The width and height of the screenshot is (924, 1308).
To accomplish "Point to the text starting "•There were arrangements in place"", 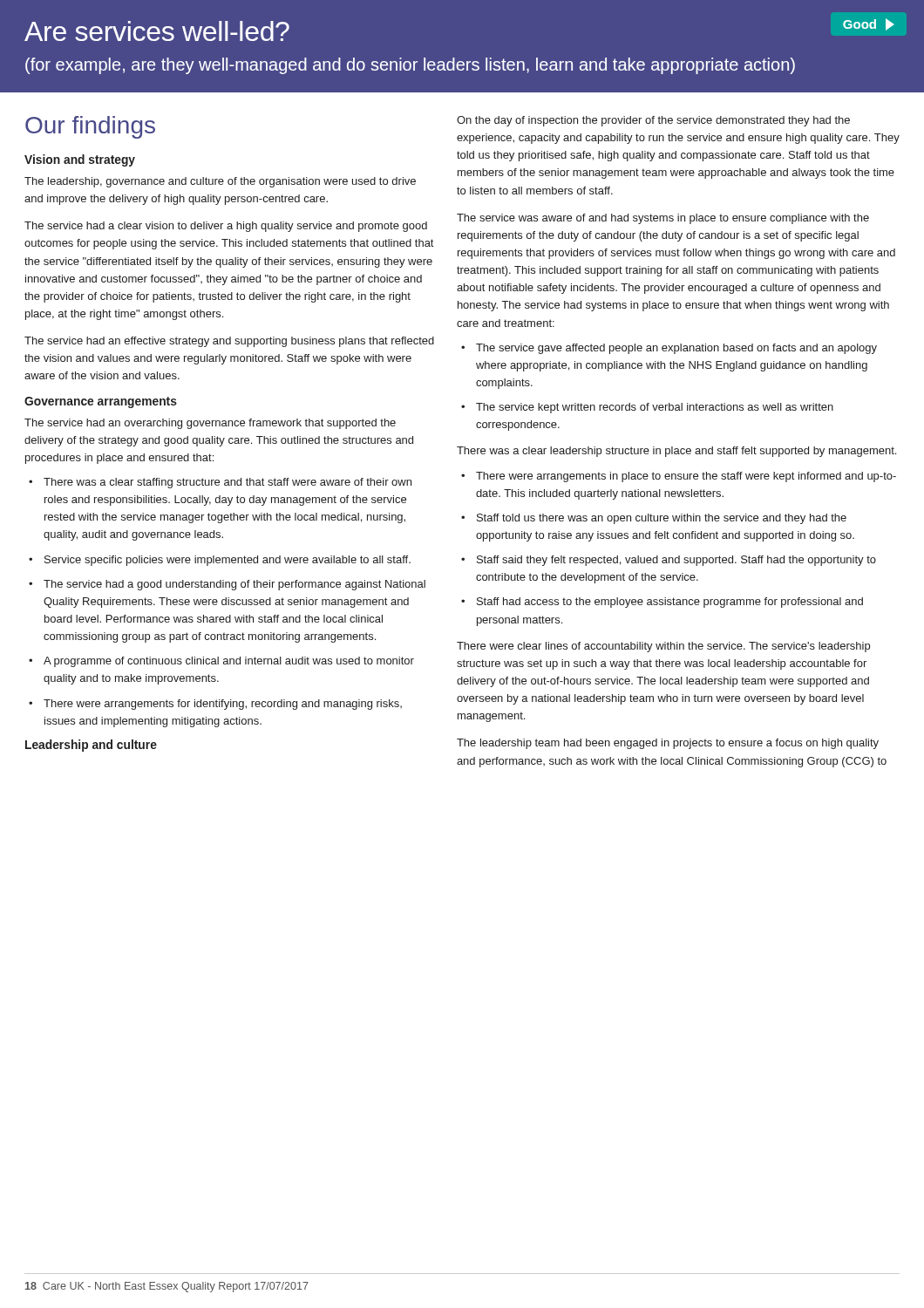I will tap(684, 483).
